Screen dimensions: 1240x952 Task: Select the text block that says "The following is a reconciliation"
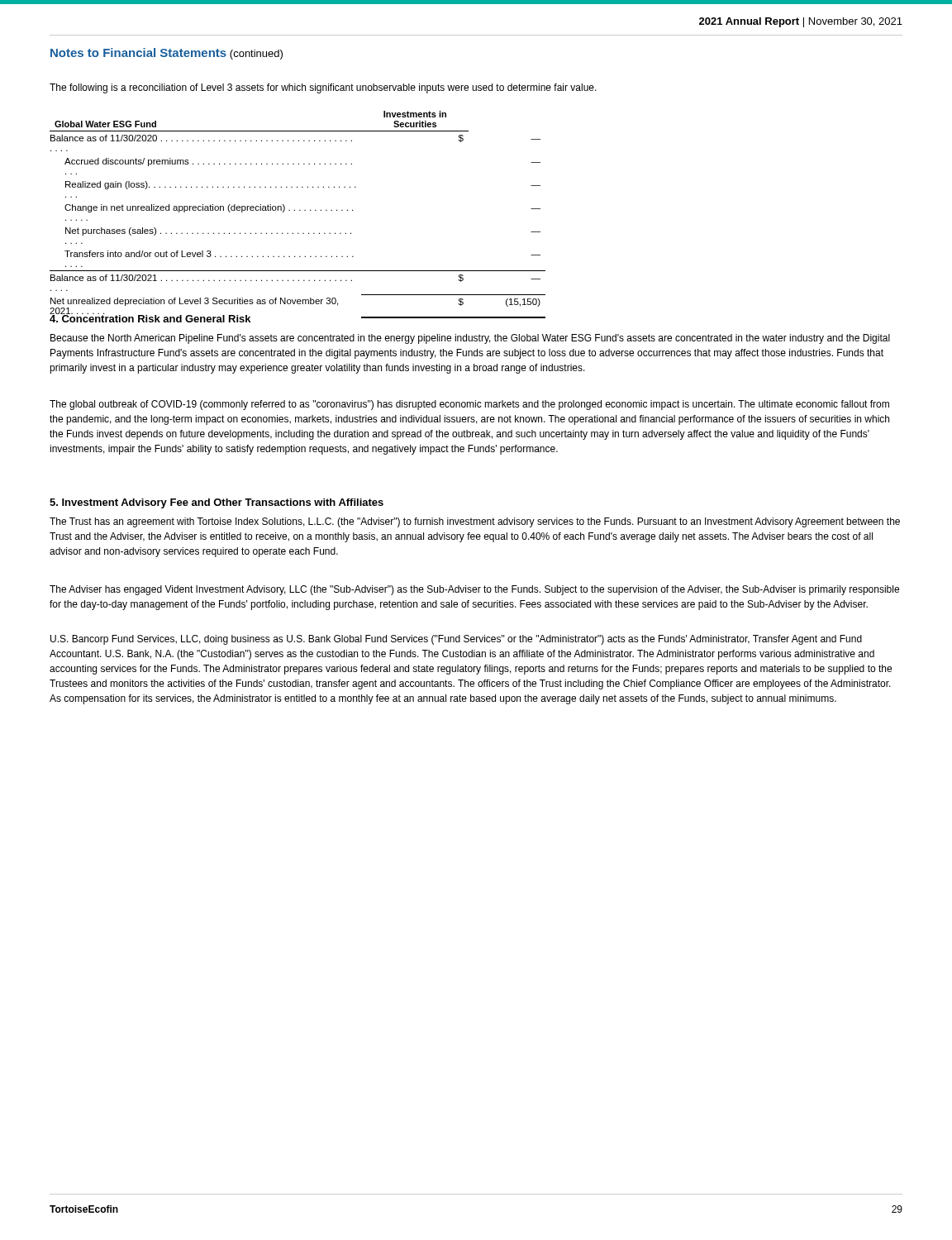pos(323,88)
